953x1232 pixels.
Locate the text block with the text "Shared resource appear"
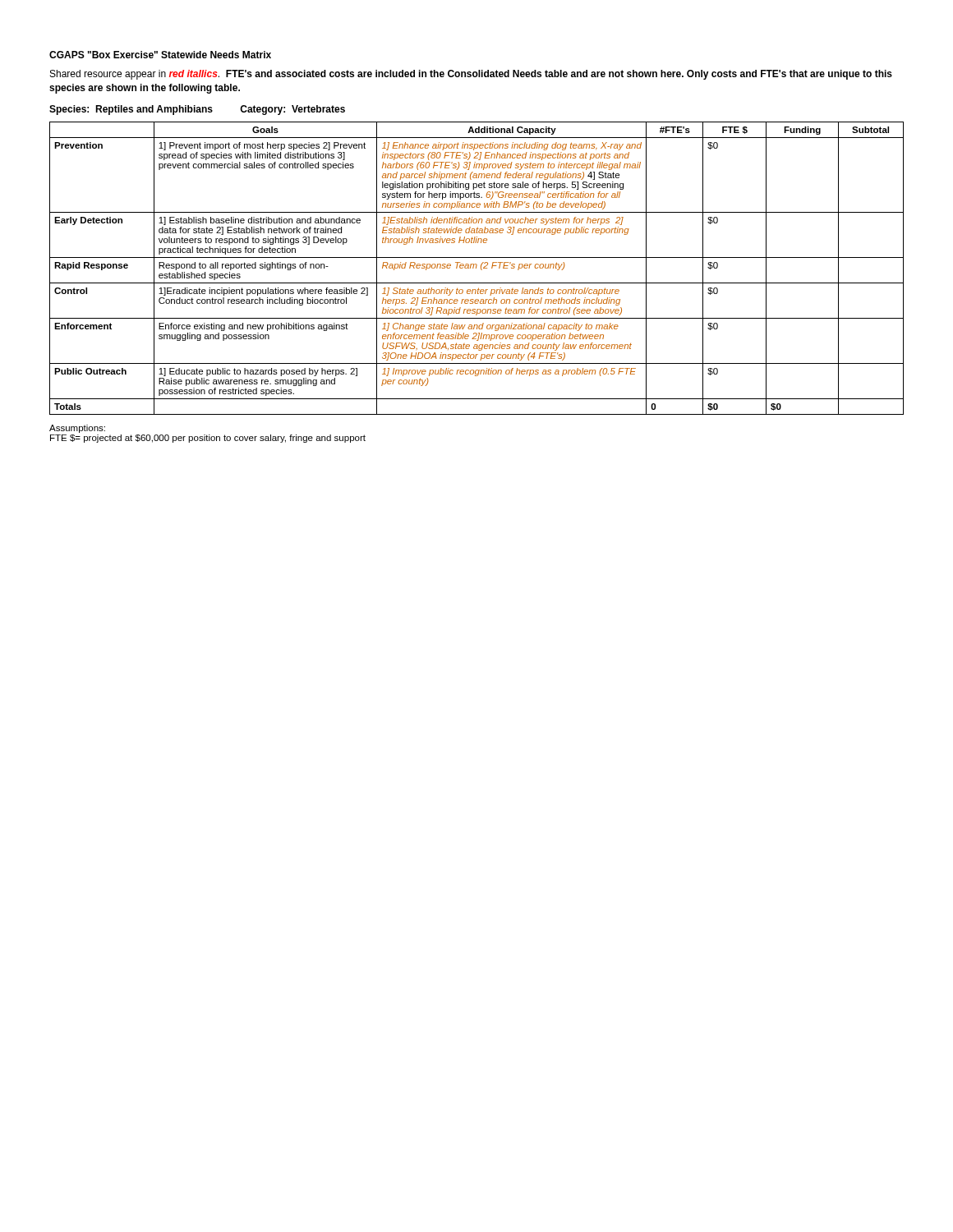point(471,81)
